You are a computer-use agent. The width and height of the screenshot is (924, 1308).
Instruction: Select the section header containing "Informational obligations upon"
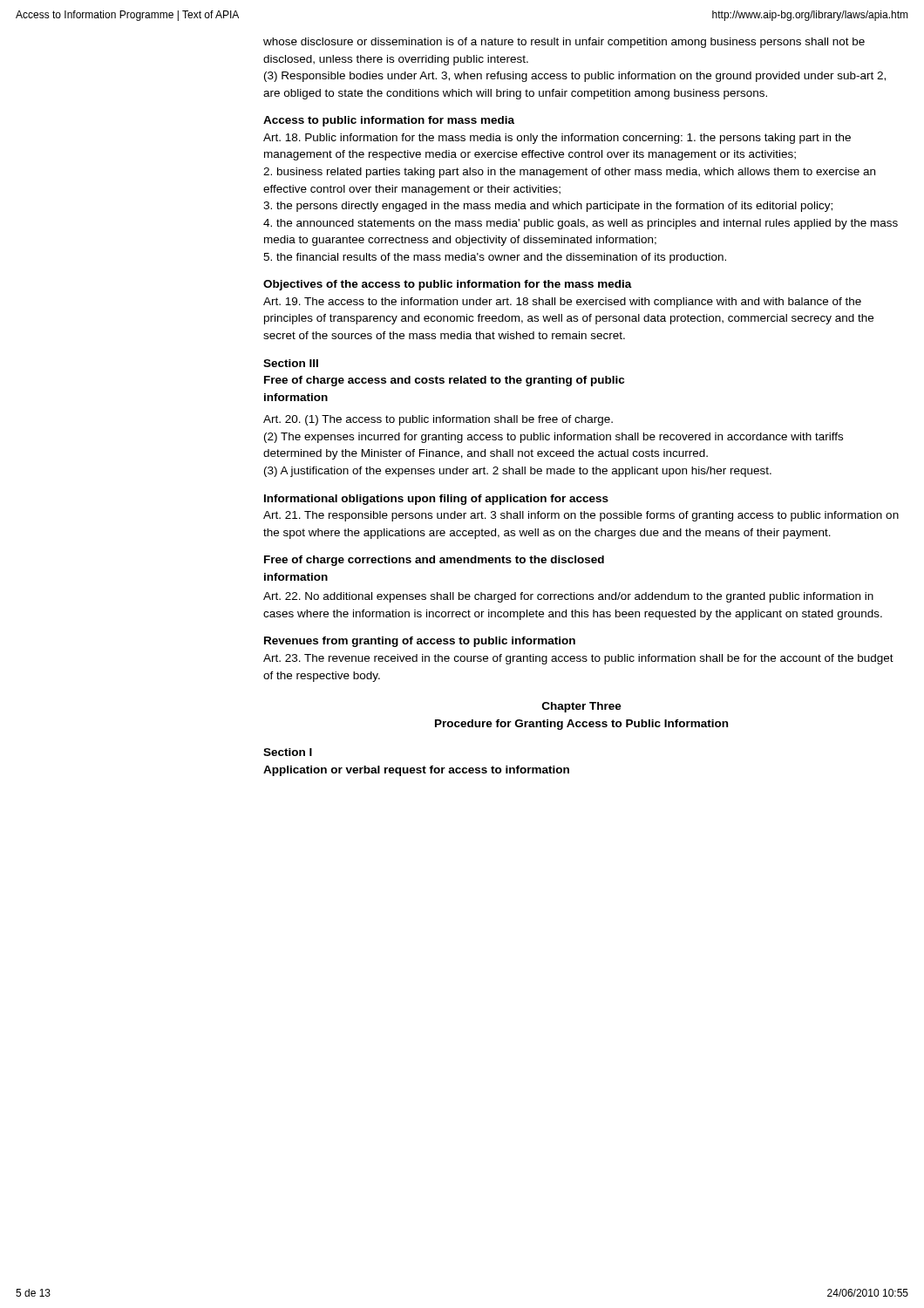pos(436,498)
